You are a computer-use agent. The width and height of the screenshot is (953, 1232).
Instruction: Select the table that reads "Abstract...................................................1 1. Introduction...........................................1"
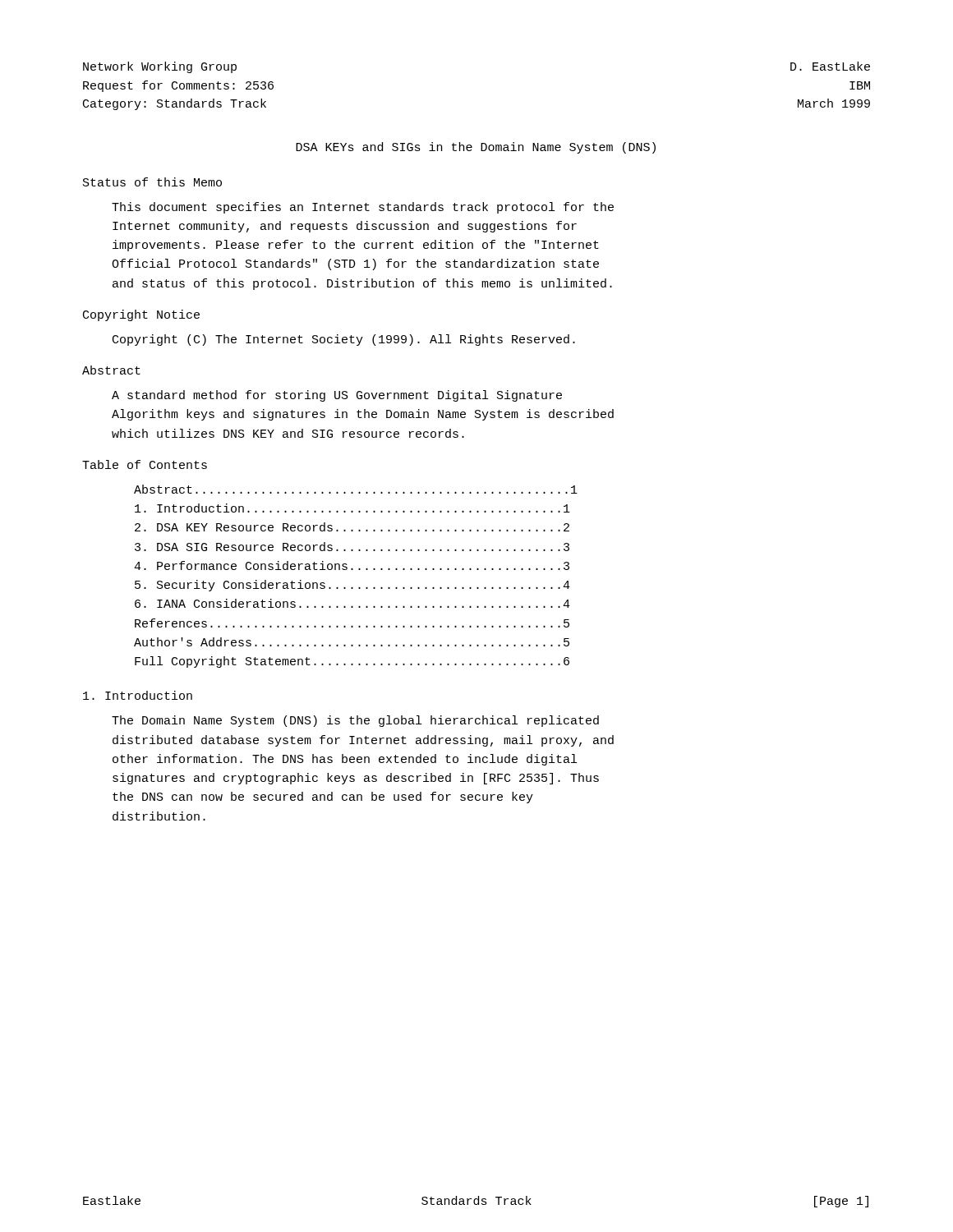491,577
